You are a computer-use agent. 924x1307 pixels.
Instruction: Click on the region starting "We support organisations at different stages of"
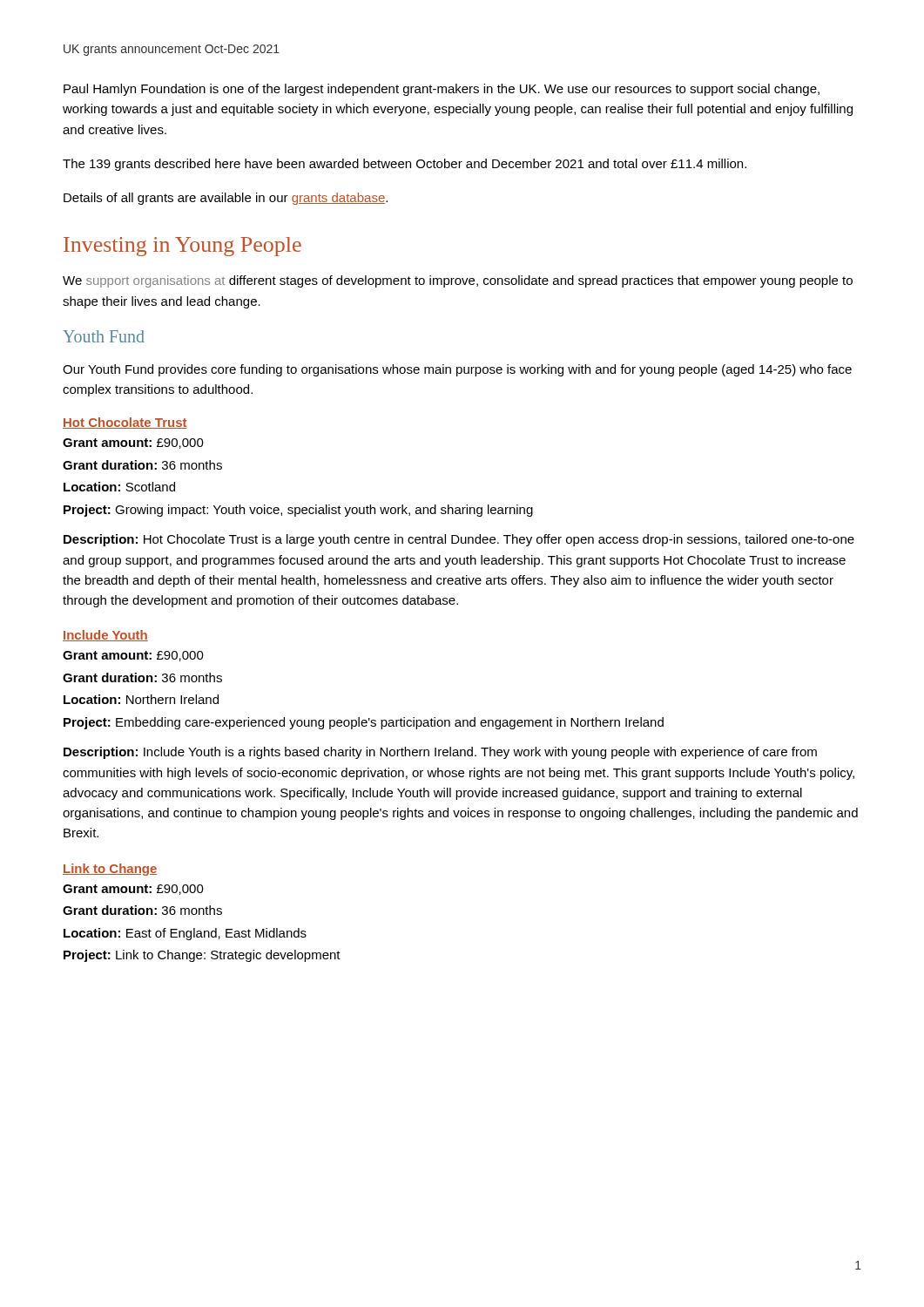[x=458, y=290]
